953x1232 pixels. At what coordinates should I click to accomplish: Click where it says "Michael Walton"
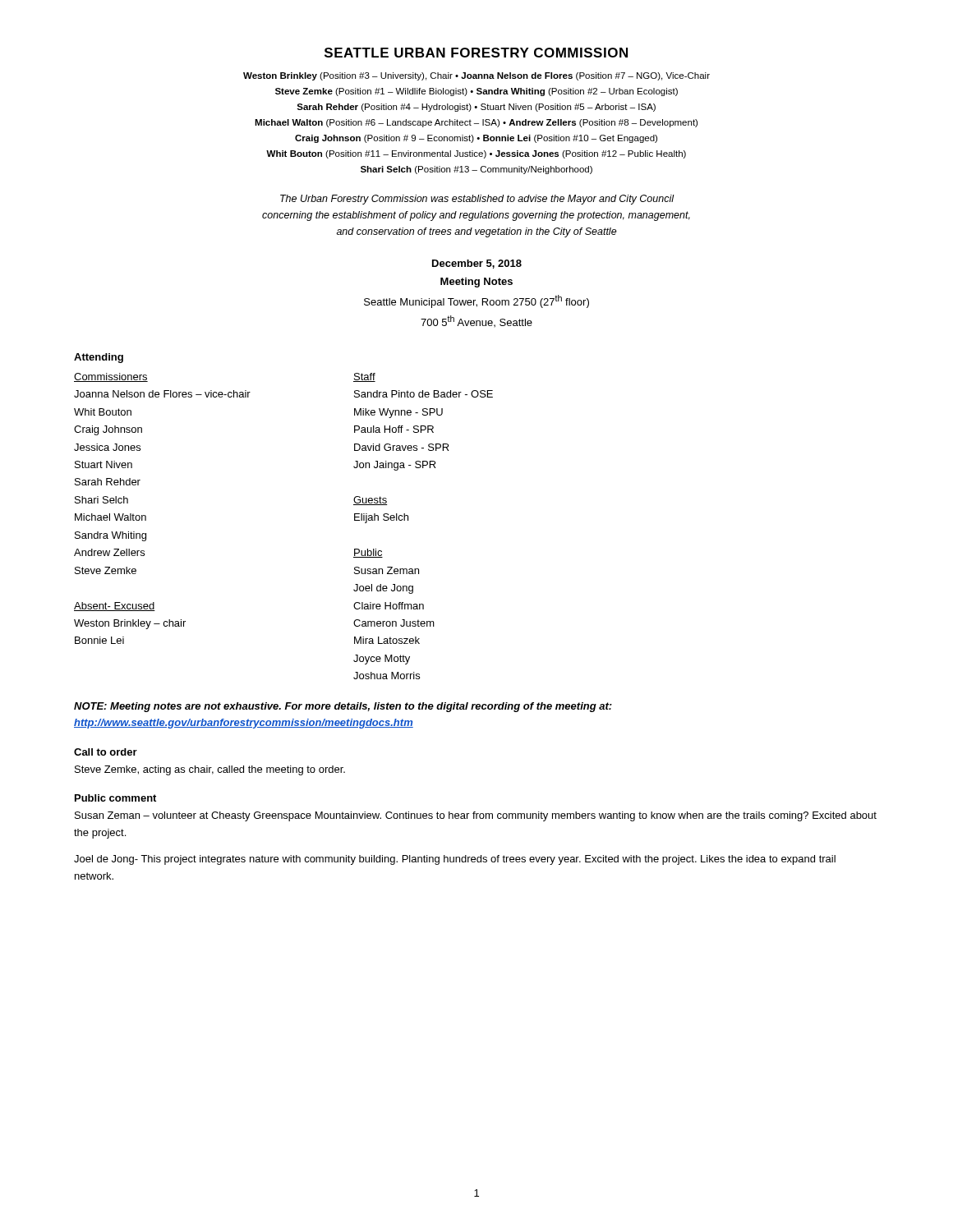click(x=110, y=517)
